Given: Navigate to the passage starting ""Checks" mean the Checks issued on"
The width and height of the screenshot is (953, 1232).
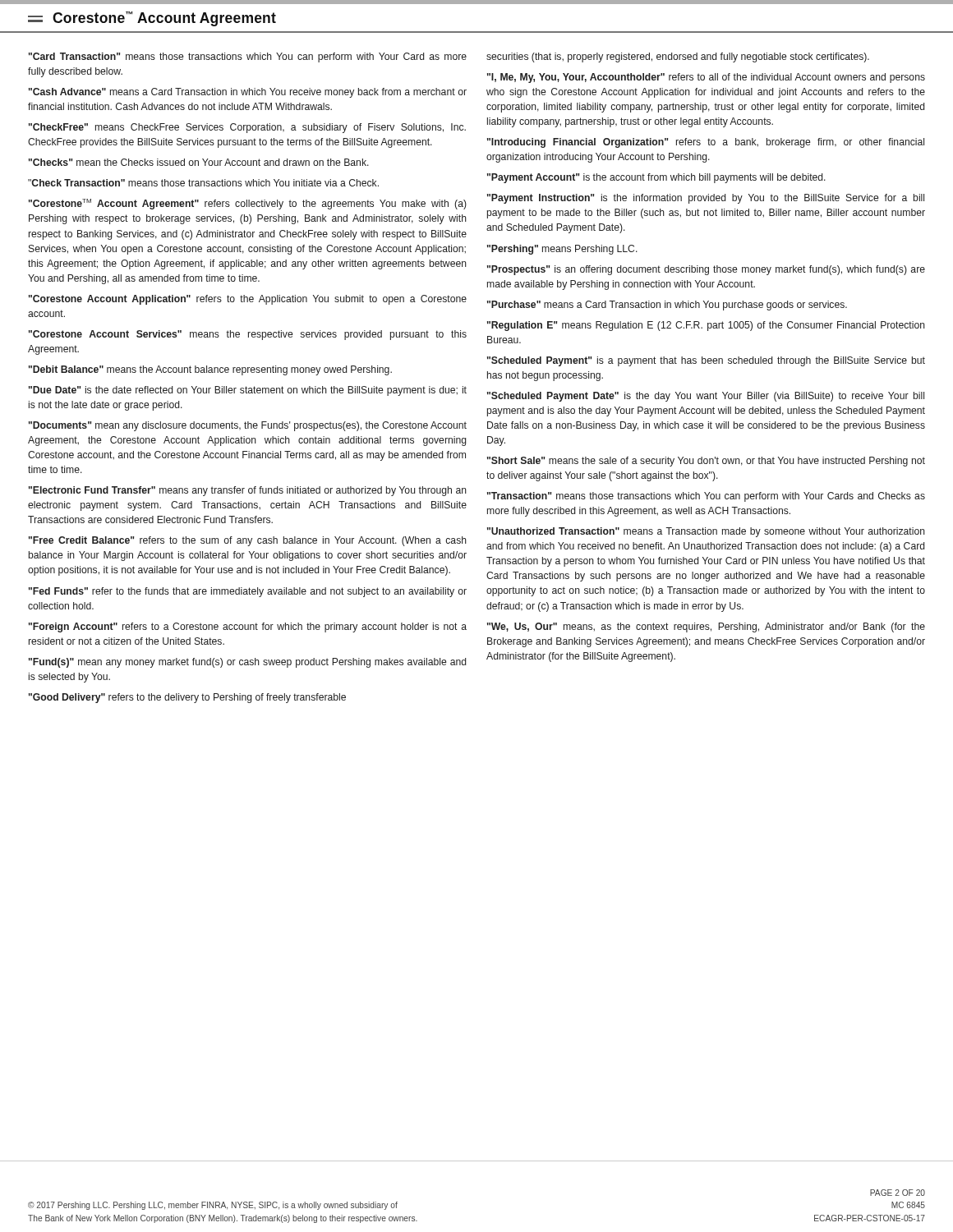Looking at the screenshot, I should pyautogui.click(x=247, y=163).
